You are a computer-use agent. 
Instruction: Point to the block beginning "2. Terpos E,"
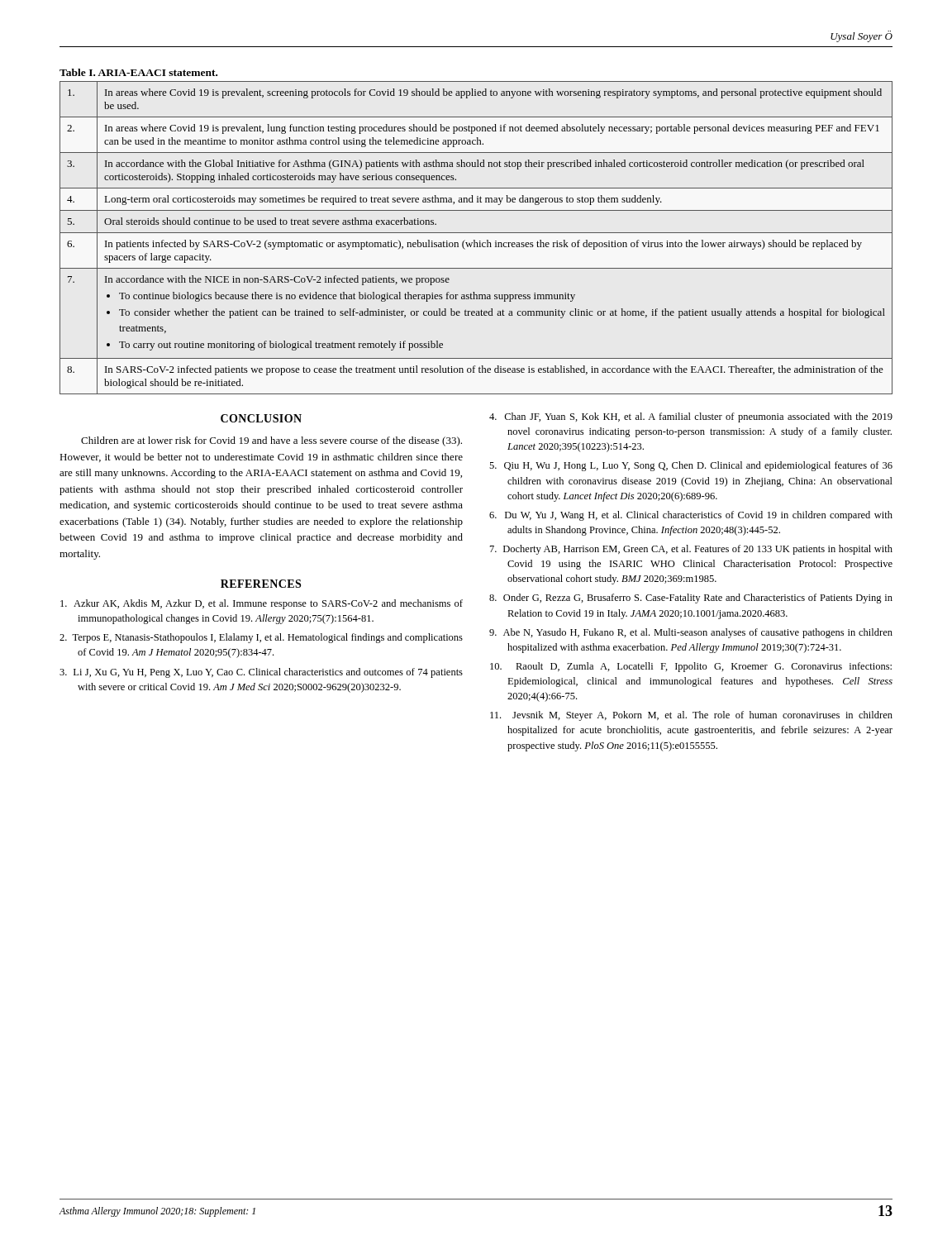261,645
